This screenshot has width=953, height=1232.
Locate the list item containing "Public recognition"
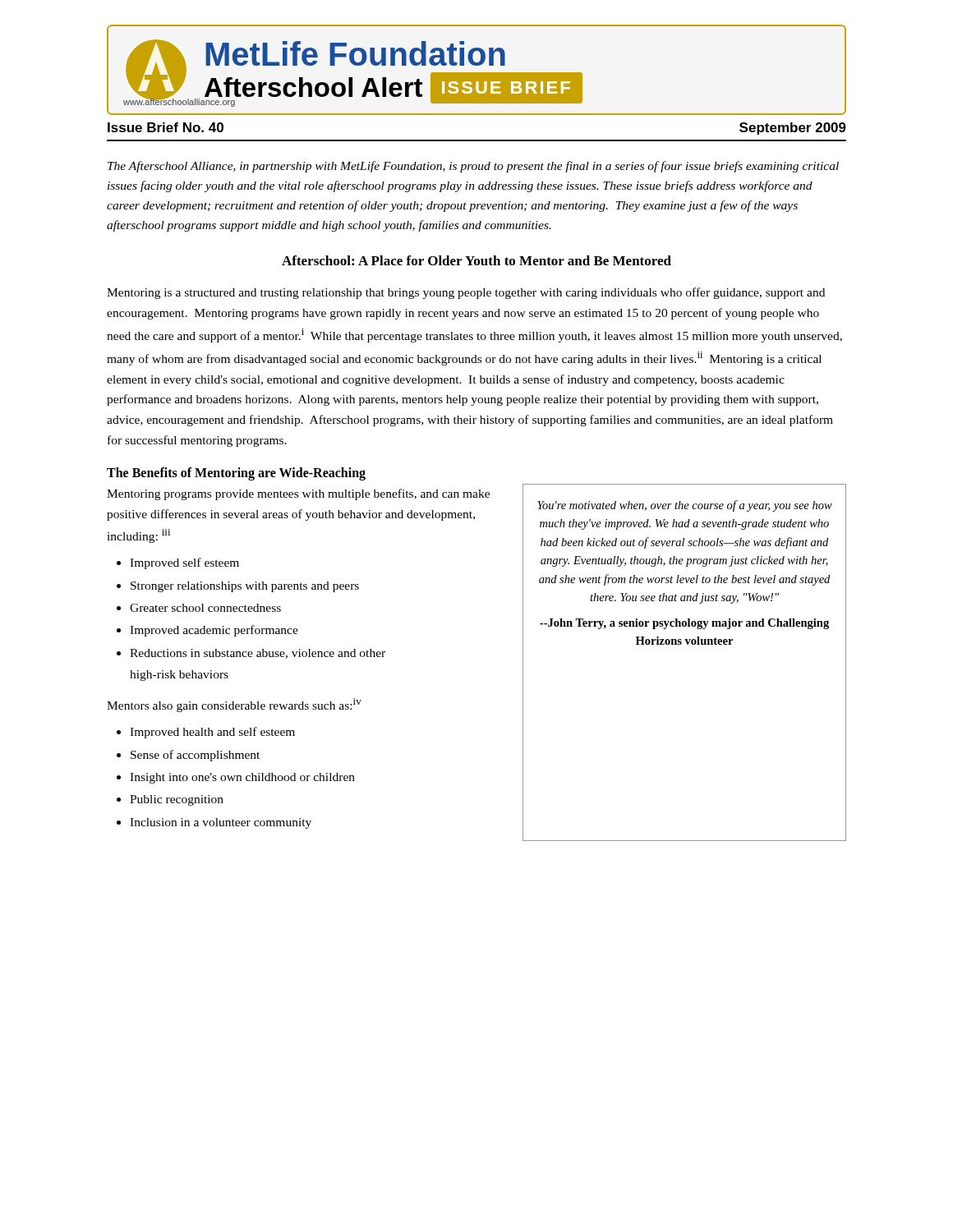click(x=177, y=799)
